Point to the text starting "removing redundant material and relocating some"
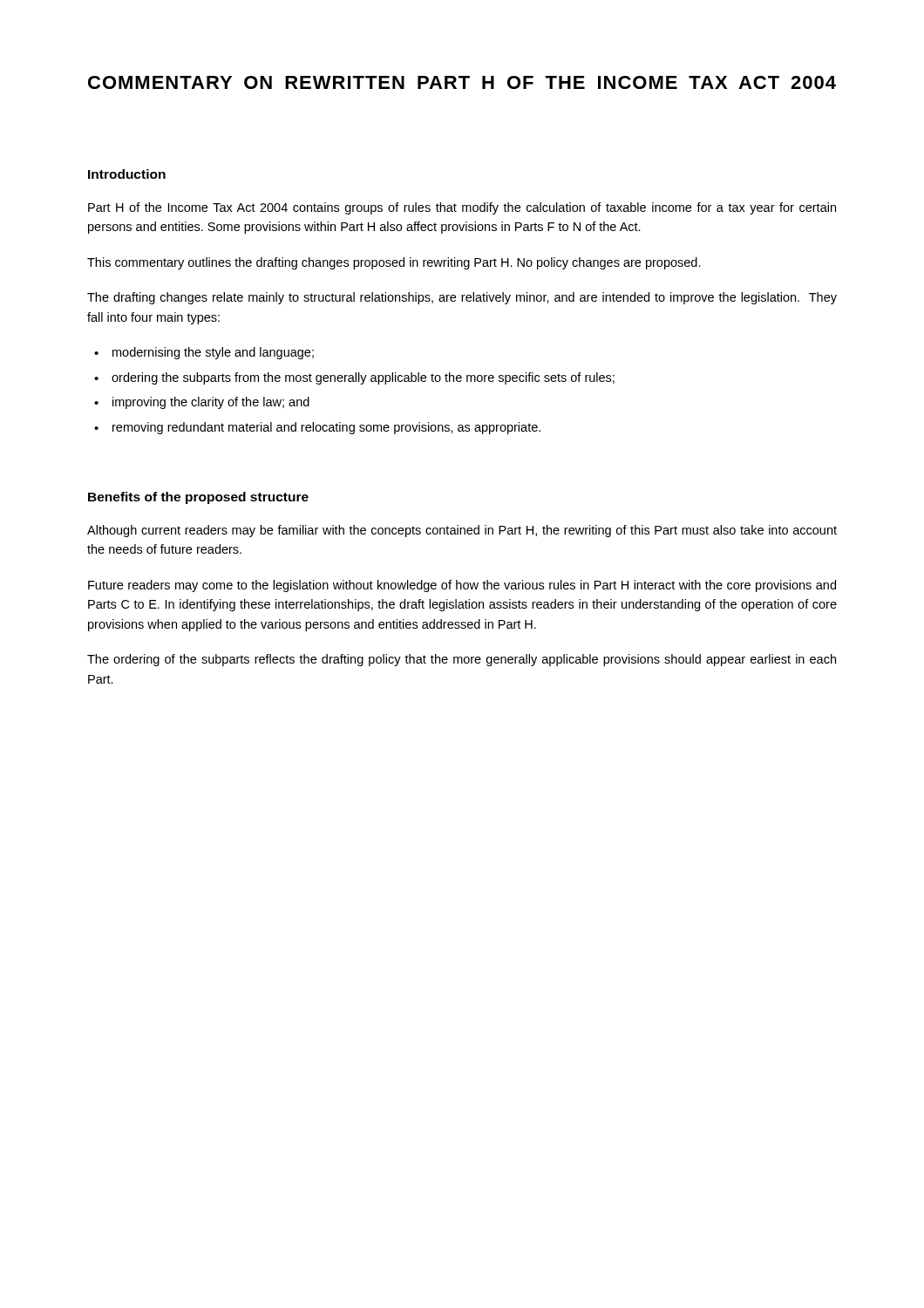 [x=327, y=427]
